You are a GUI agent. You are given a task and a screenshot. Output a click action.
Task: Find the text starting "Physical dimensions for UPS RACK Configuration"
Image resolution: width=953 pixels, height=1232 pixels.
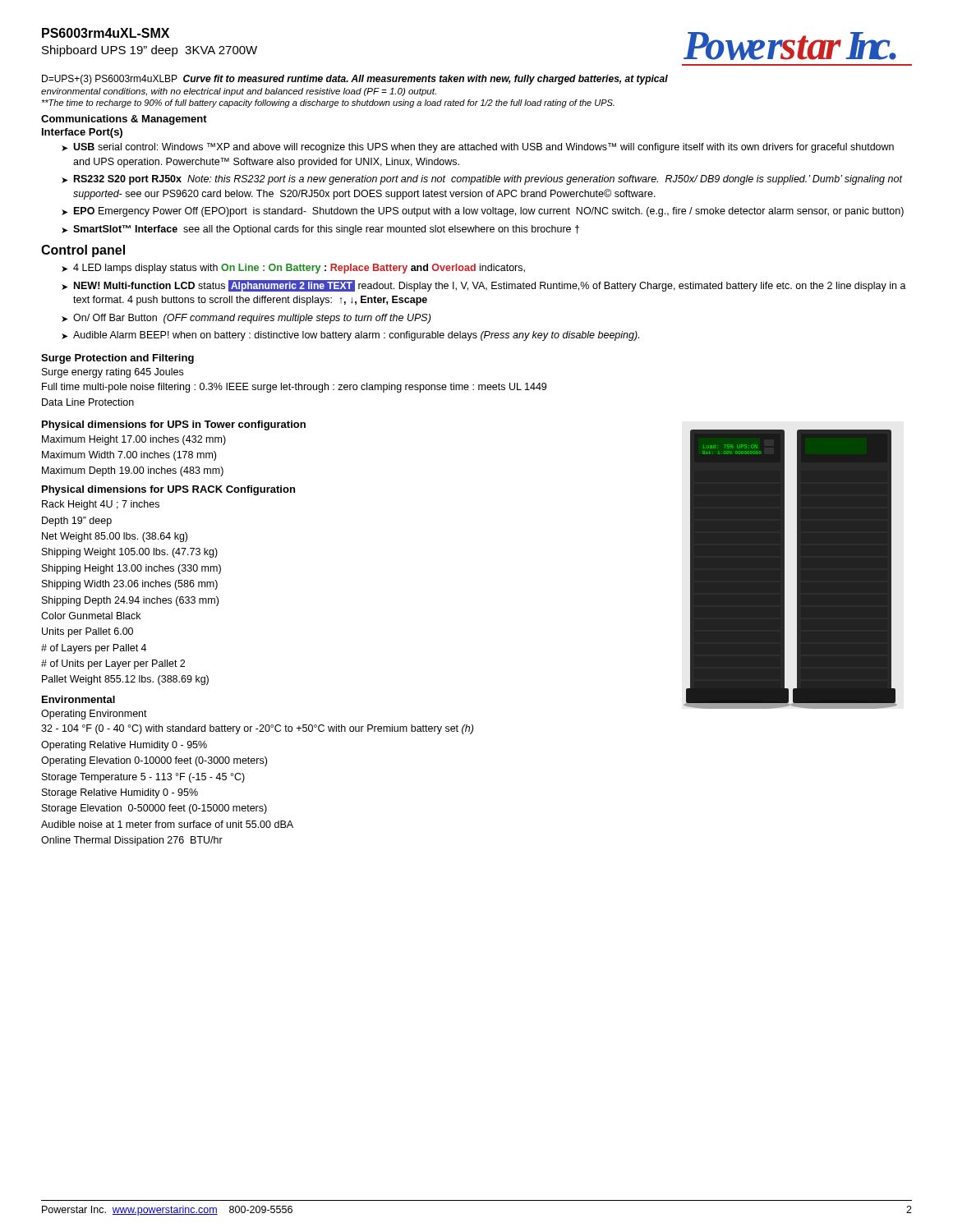click(168, 489)
